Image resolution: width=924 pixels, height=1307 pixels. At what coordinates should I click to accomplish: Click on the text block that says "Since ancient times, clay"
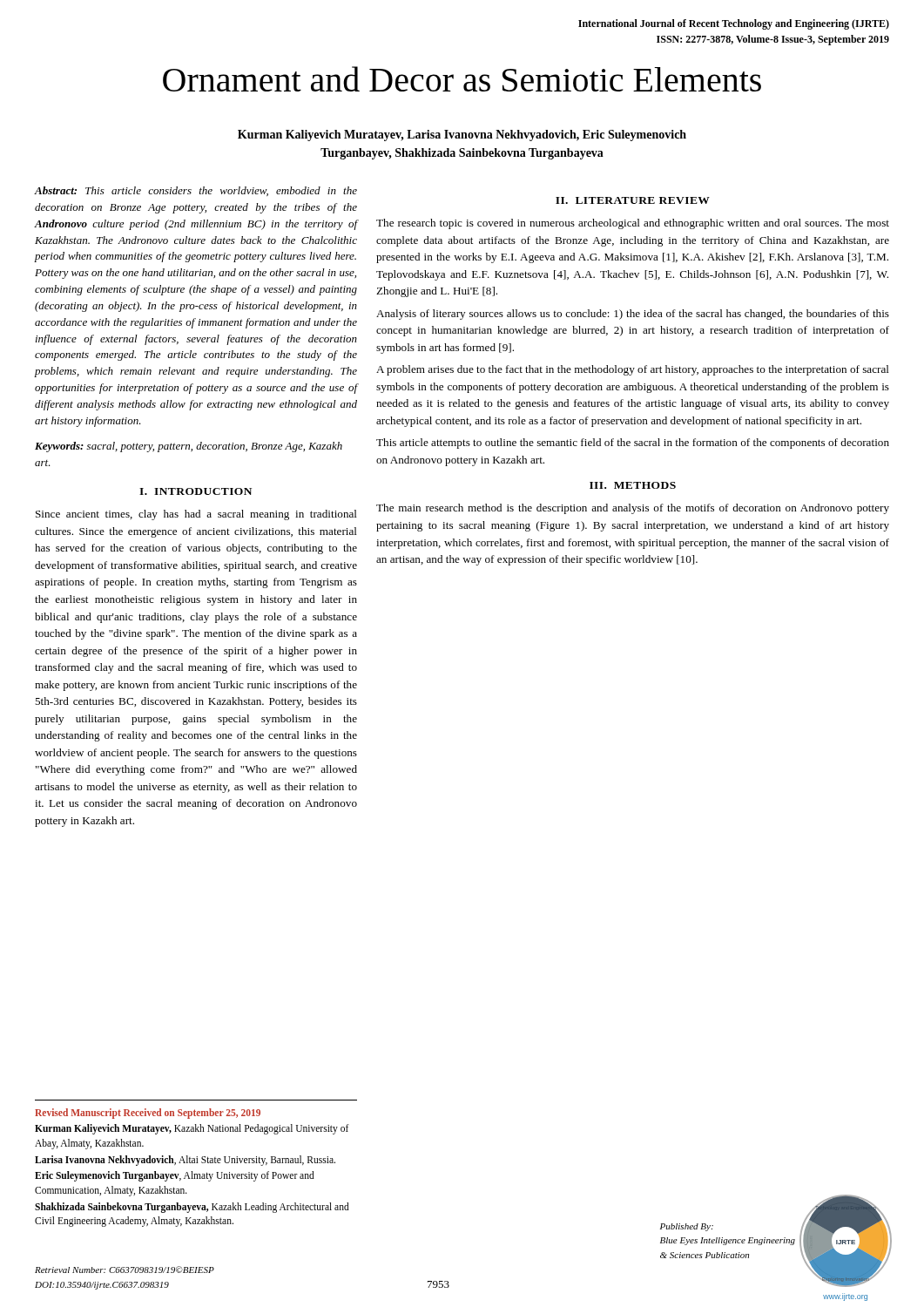(x=196, y=667)
